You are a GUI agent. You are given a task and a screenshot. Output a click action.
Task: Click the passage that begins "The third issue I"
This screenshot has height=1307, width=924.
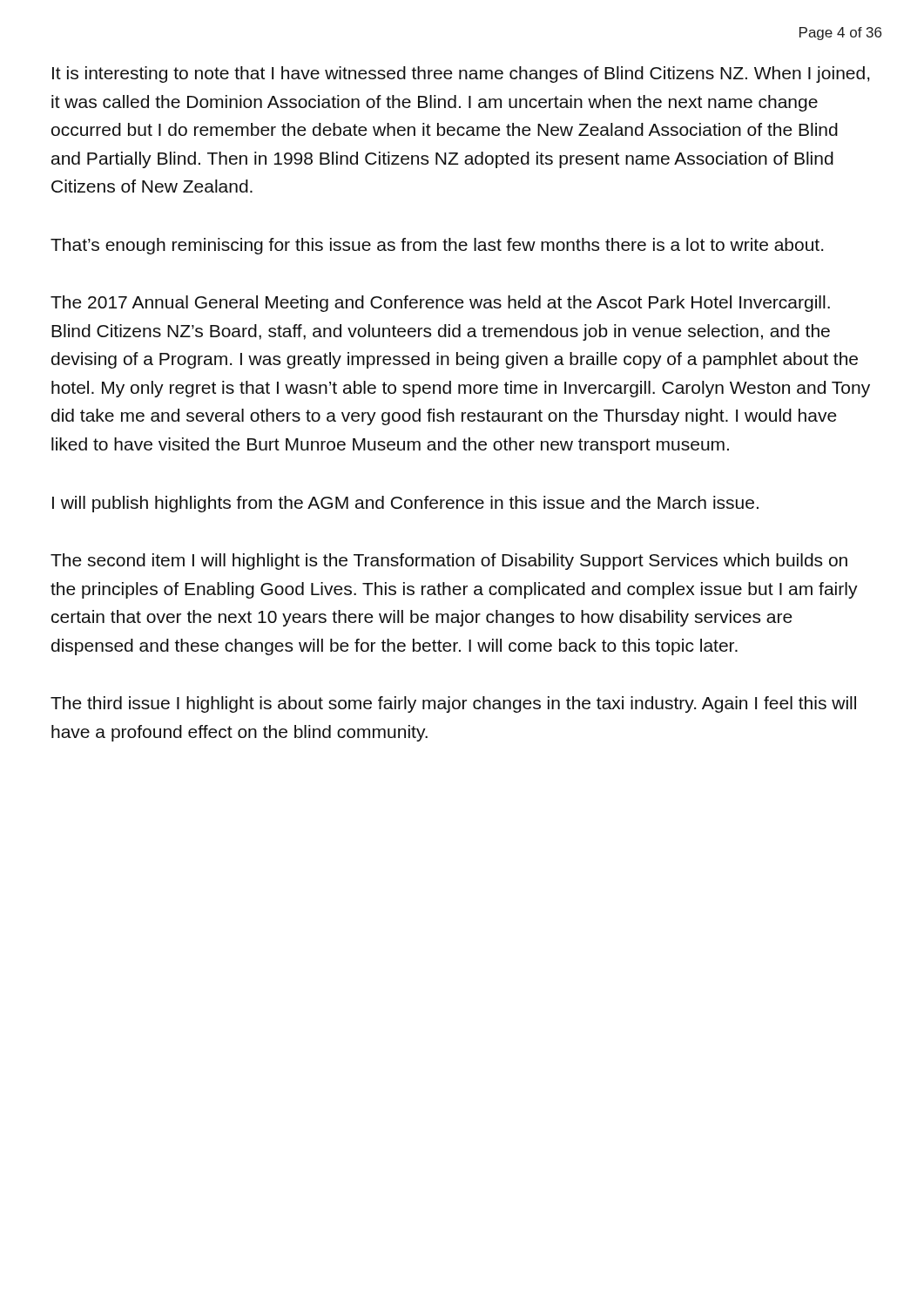tap(454, 717)
